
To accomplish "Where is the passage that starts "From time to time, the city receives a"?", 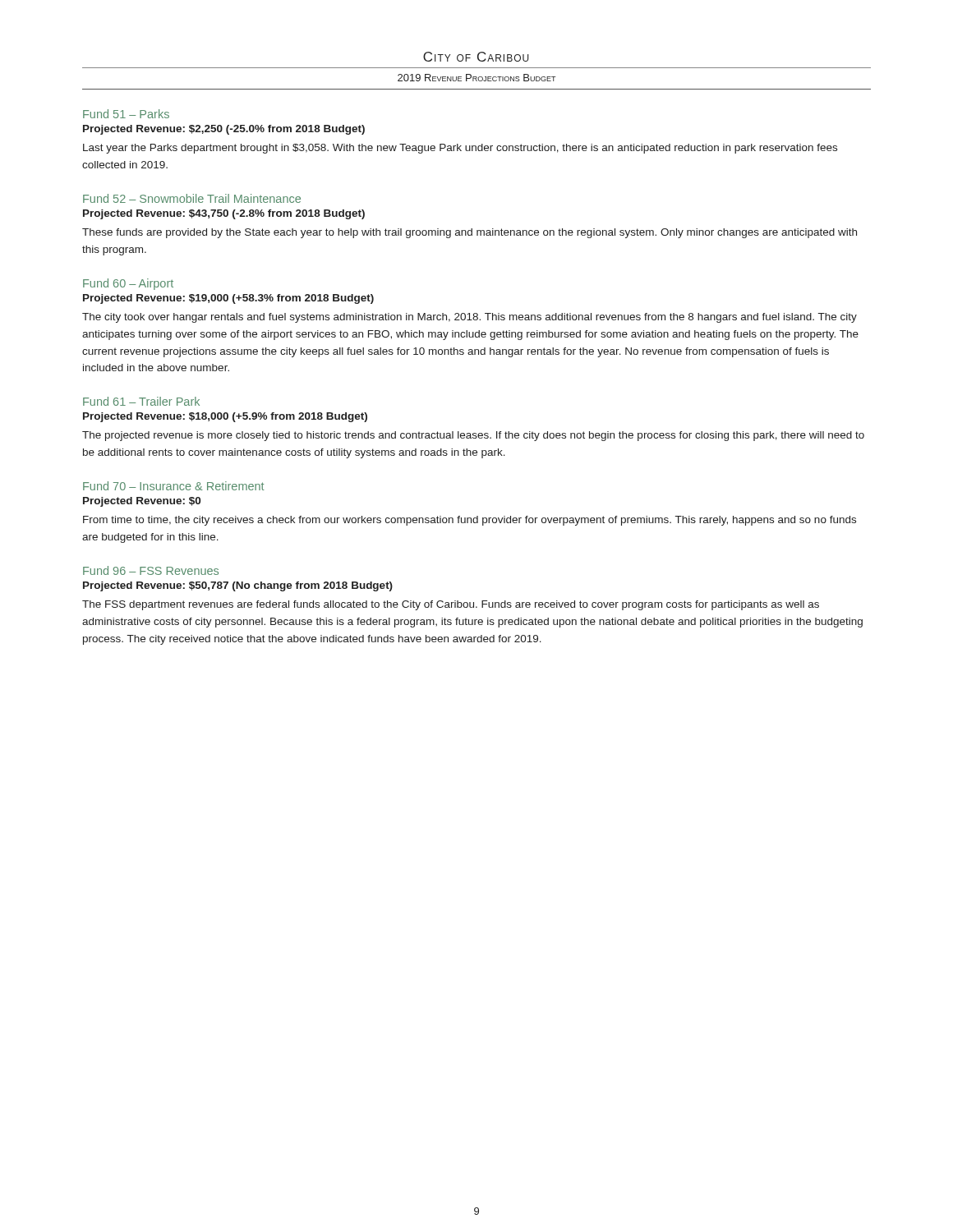I will point(476,529).
